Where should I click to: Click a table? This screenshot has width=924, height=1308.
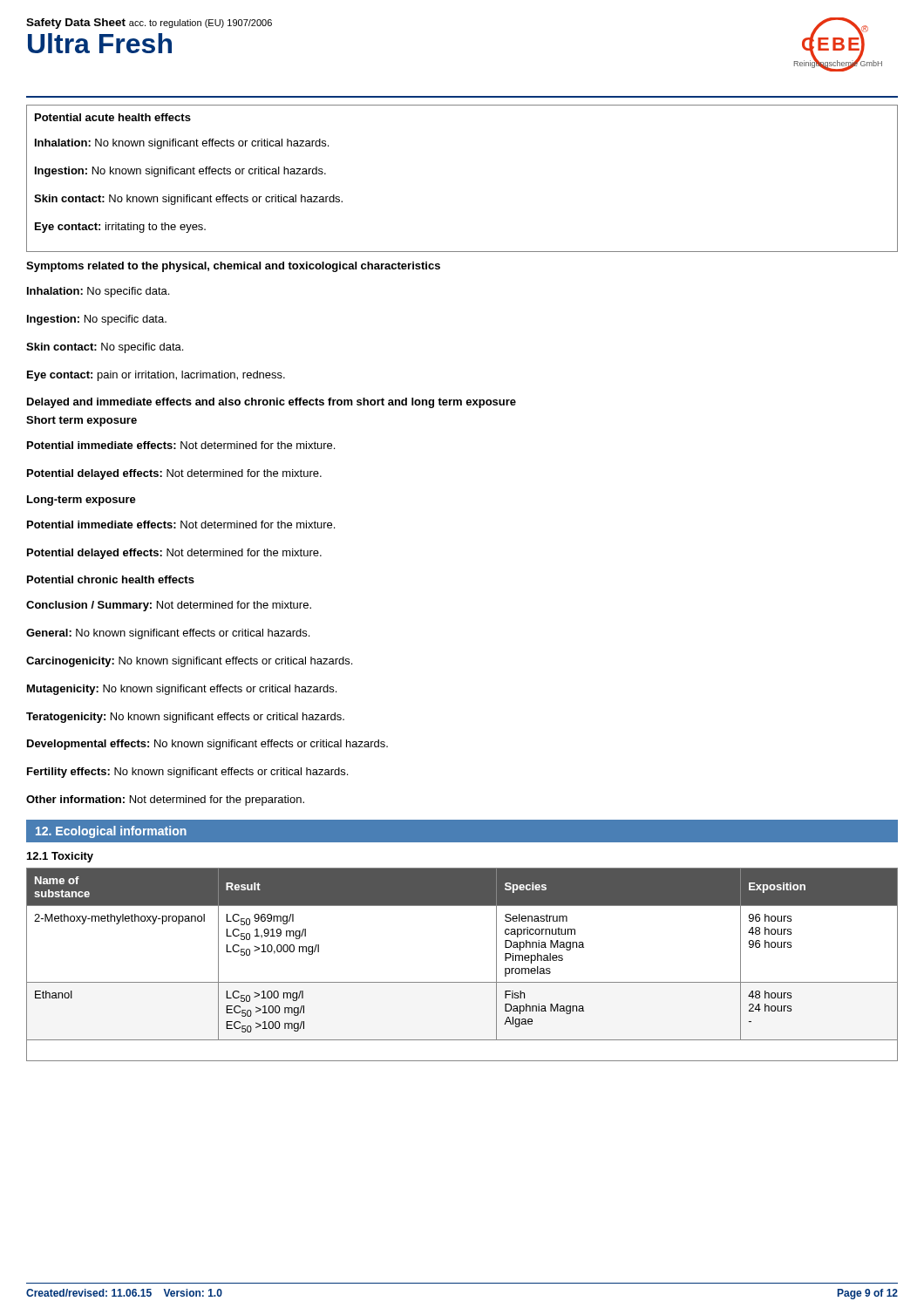point(462,964)
